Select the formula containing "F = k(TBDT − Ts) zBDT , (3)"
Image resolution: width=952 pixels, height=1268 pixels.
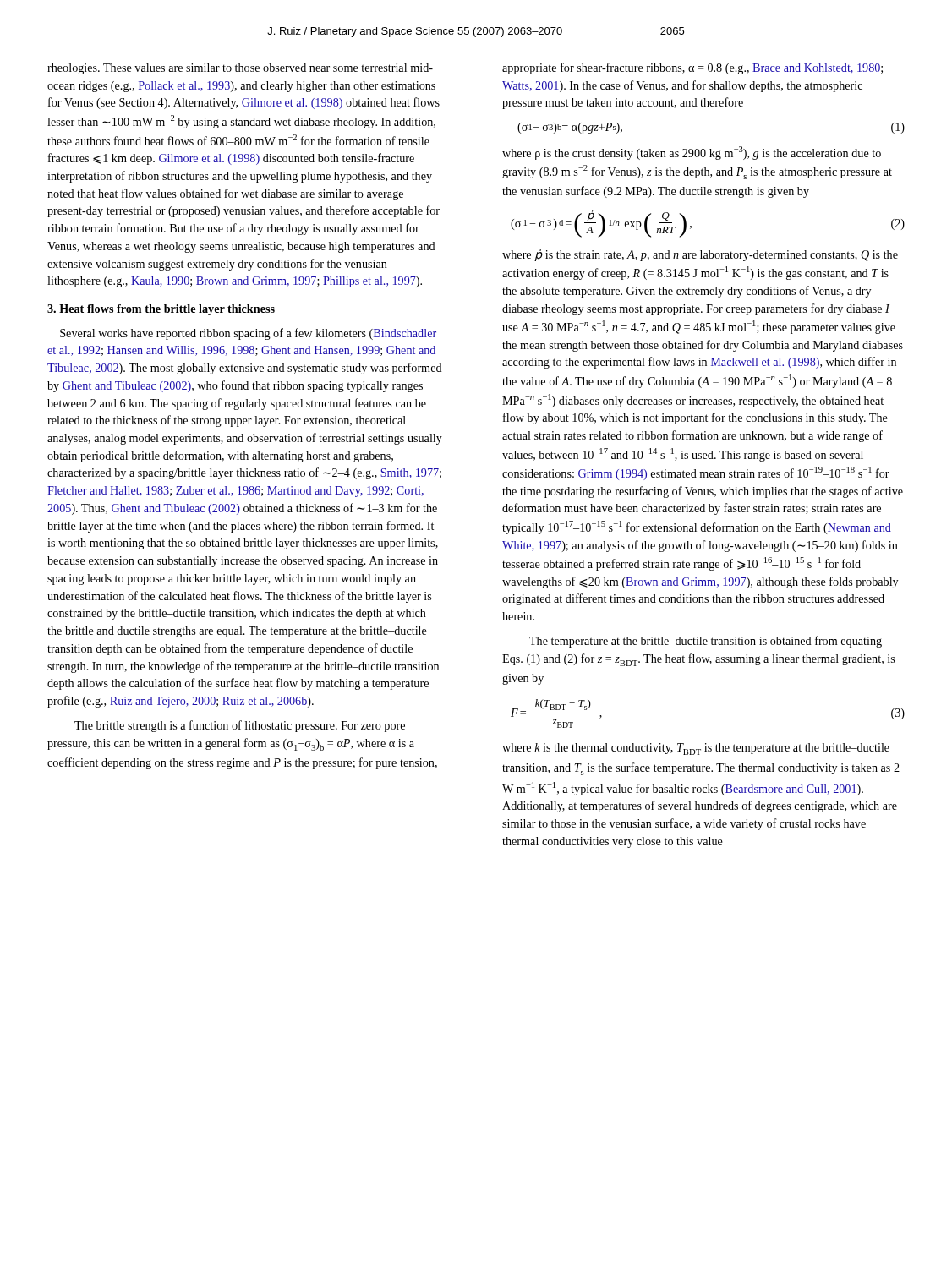tap(563, 713)
